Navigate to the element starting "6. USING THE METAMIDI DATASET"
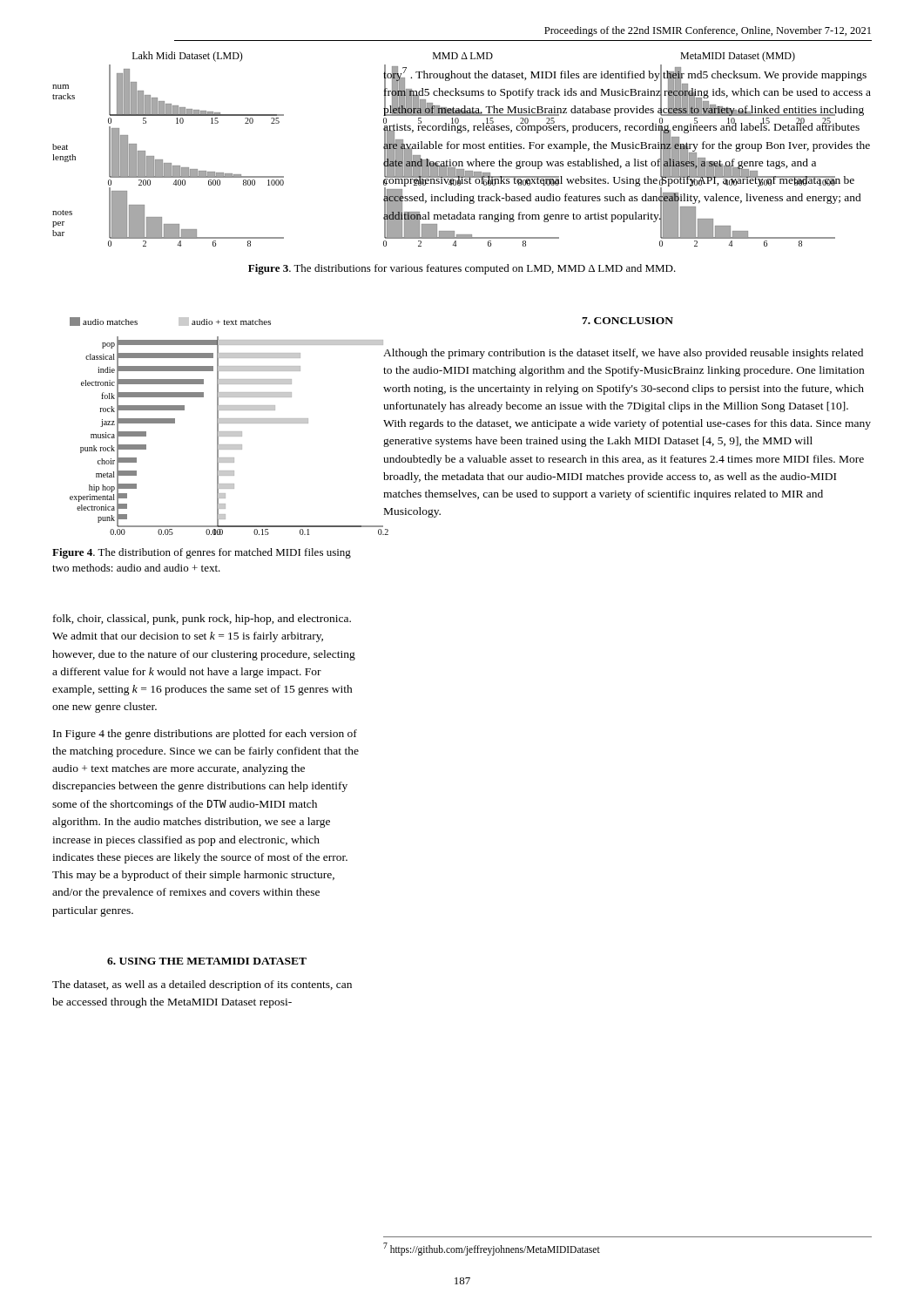Screen dimensions: 1307x924 [x=207, y=961]
